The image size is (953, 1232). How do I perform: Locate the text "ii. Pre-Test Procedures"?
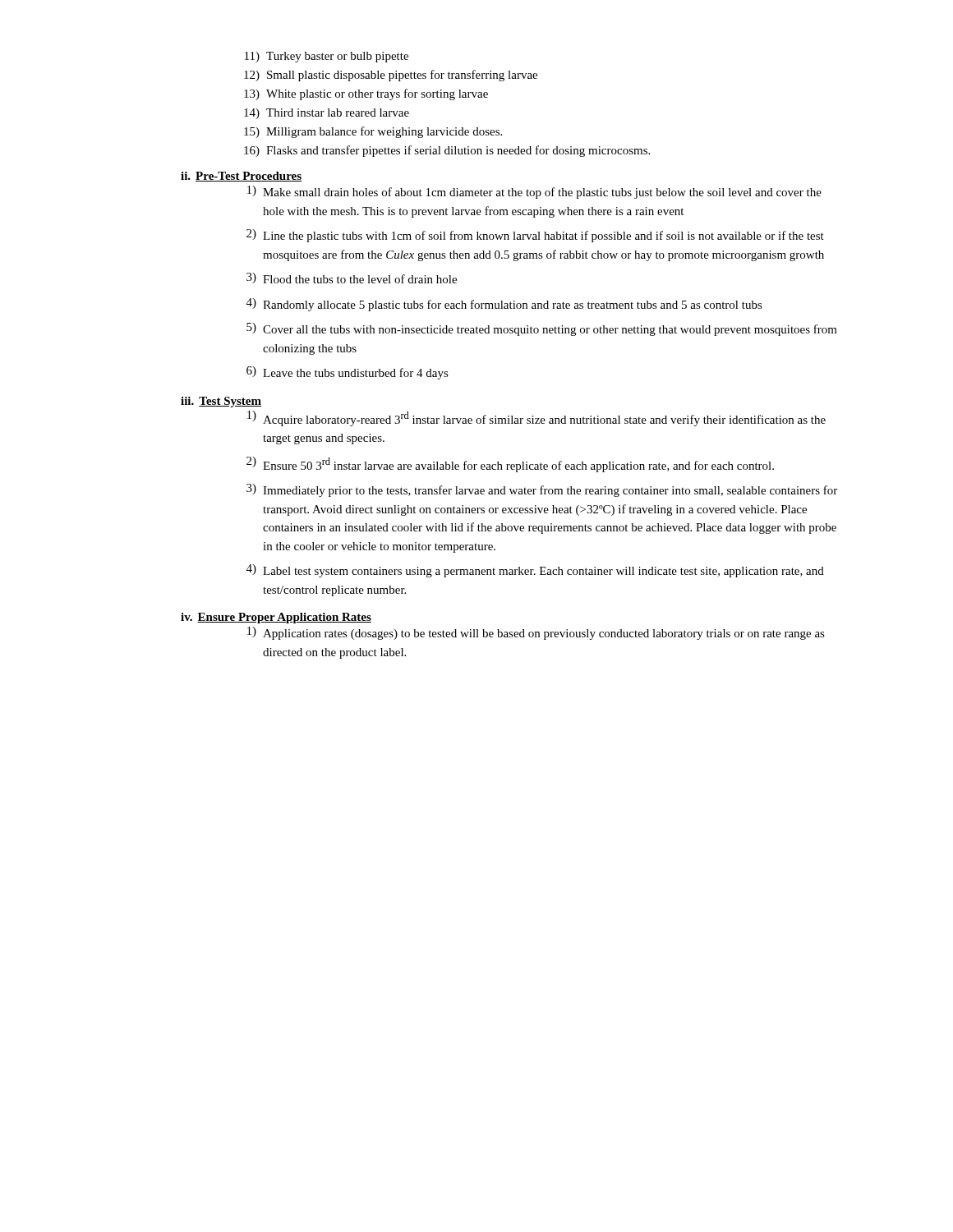(241, 176)
